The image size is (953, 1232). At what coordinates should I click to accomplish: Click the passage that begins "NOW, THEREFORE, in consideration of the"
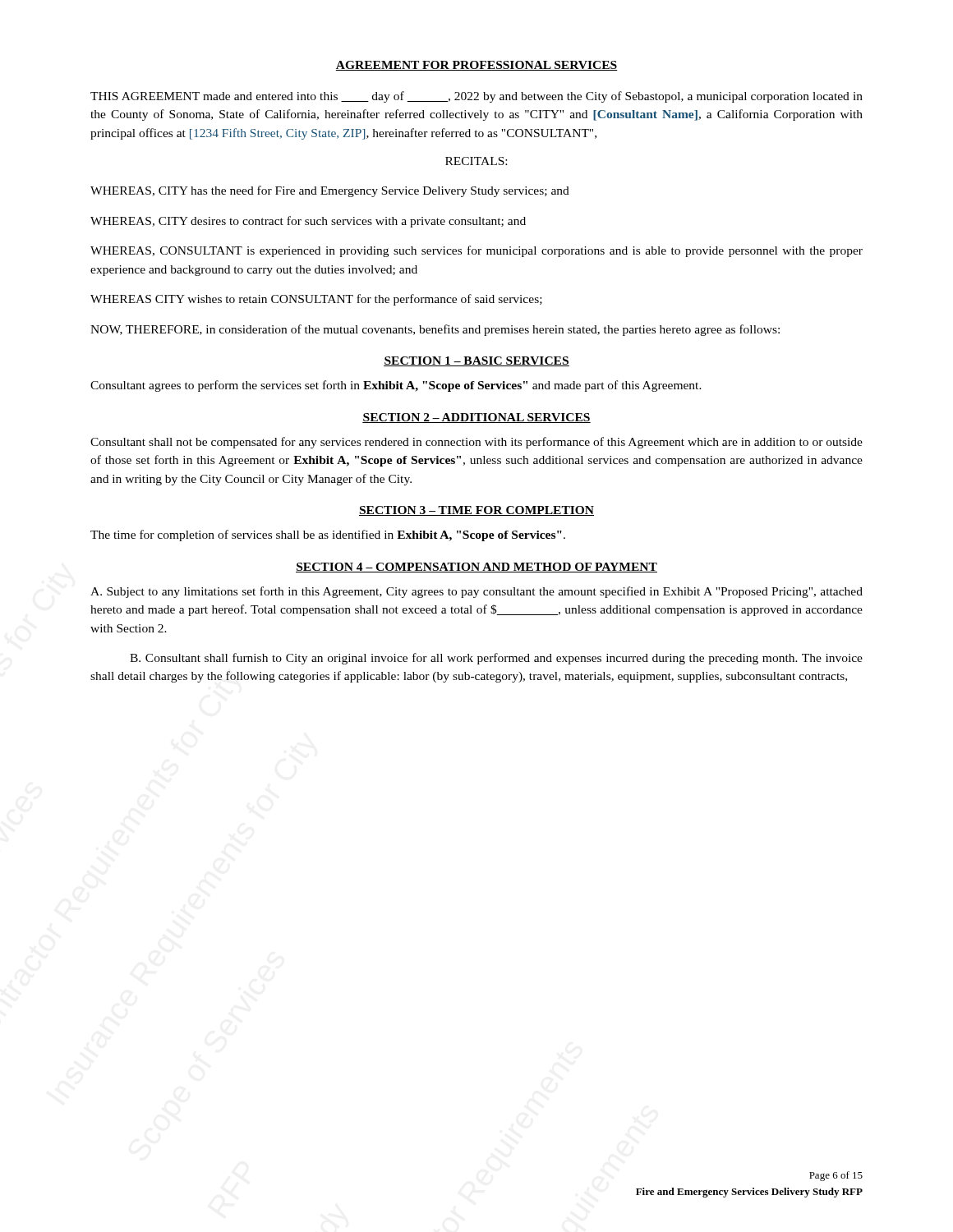pos(436,329)
